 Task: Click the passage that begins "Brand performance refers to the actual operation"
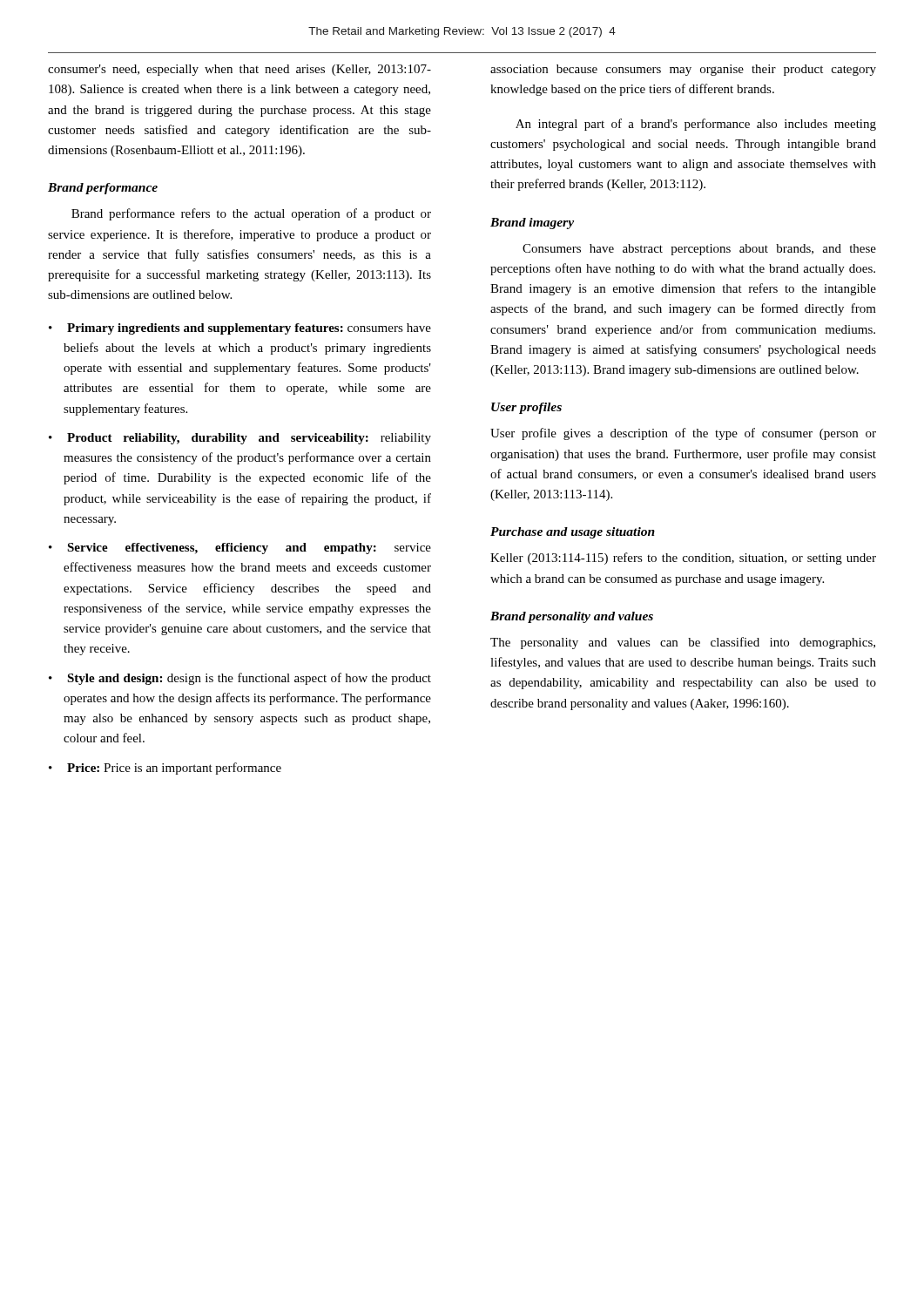click(x=239, y=254)
